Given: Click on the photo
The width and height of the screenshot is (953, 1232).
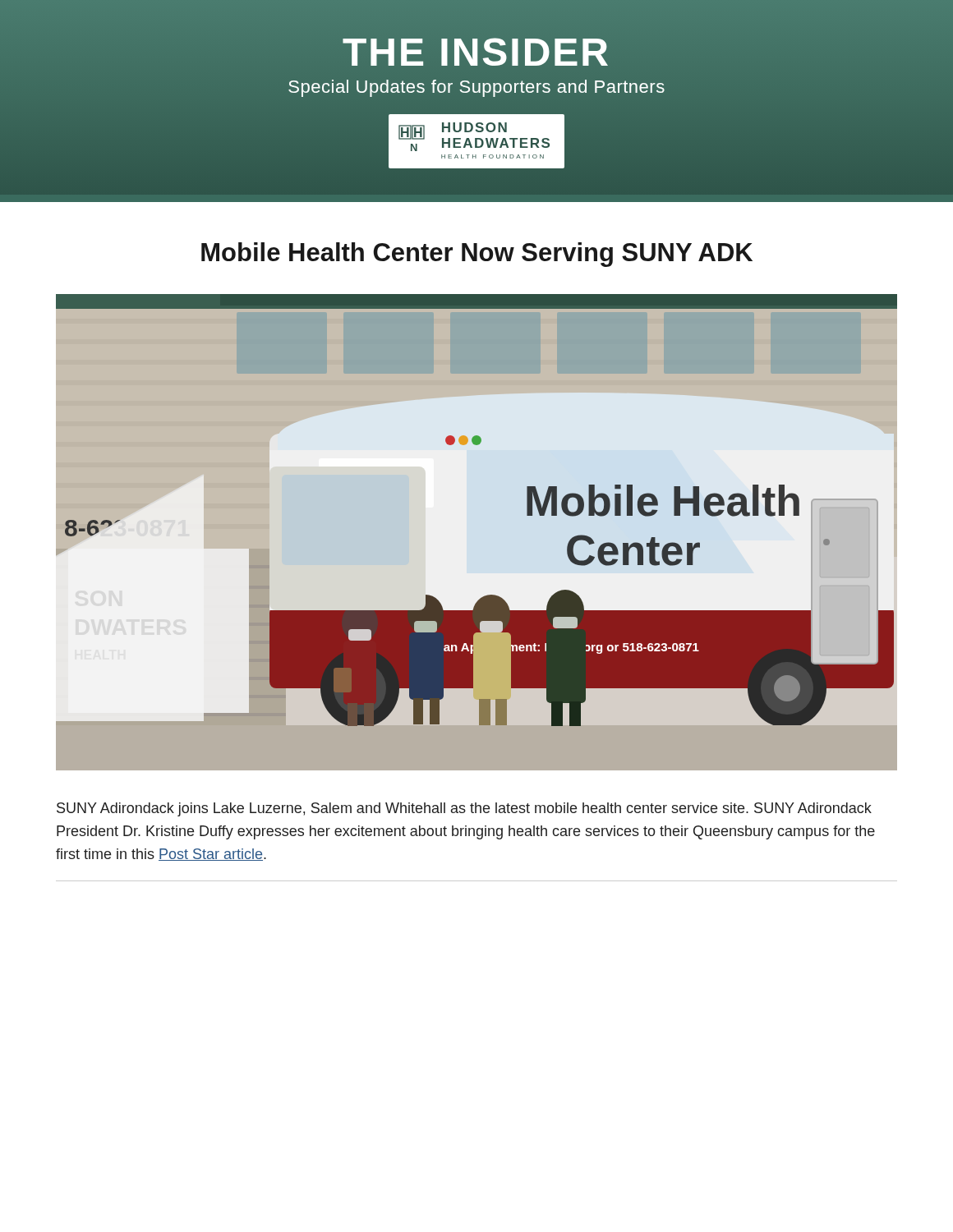Looking at the screenshot, I should tap(476, 532).
